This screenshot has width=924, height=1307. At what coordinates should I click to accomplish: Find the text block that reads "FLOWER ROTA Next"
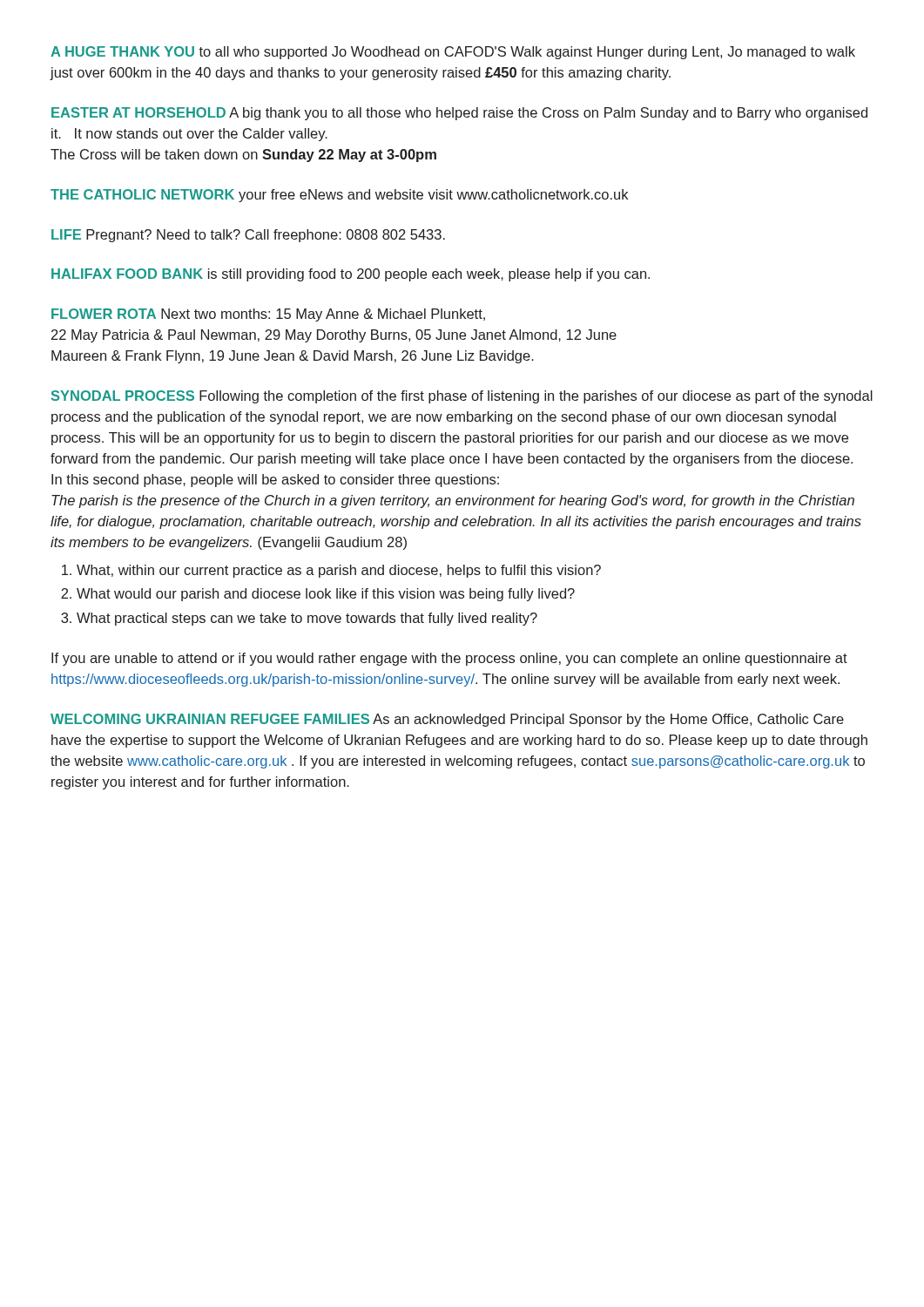click(x=334, y=335)
